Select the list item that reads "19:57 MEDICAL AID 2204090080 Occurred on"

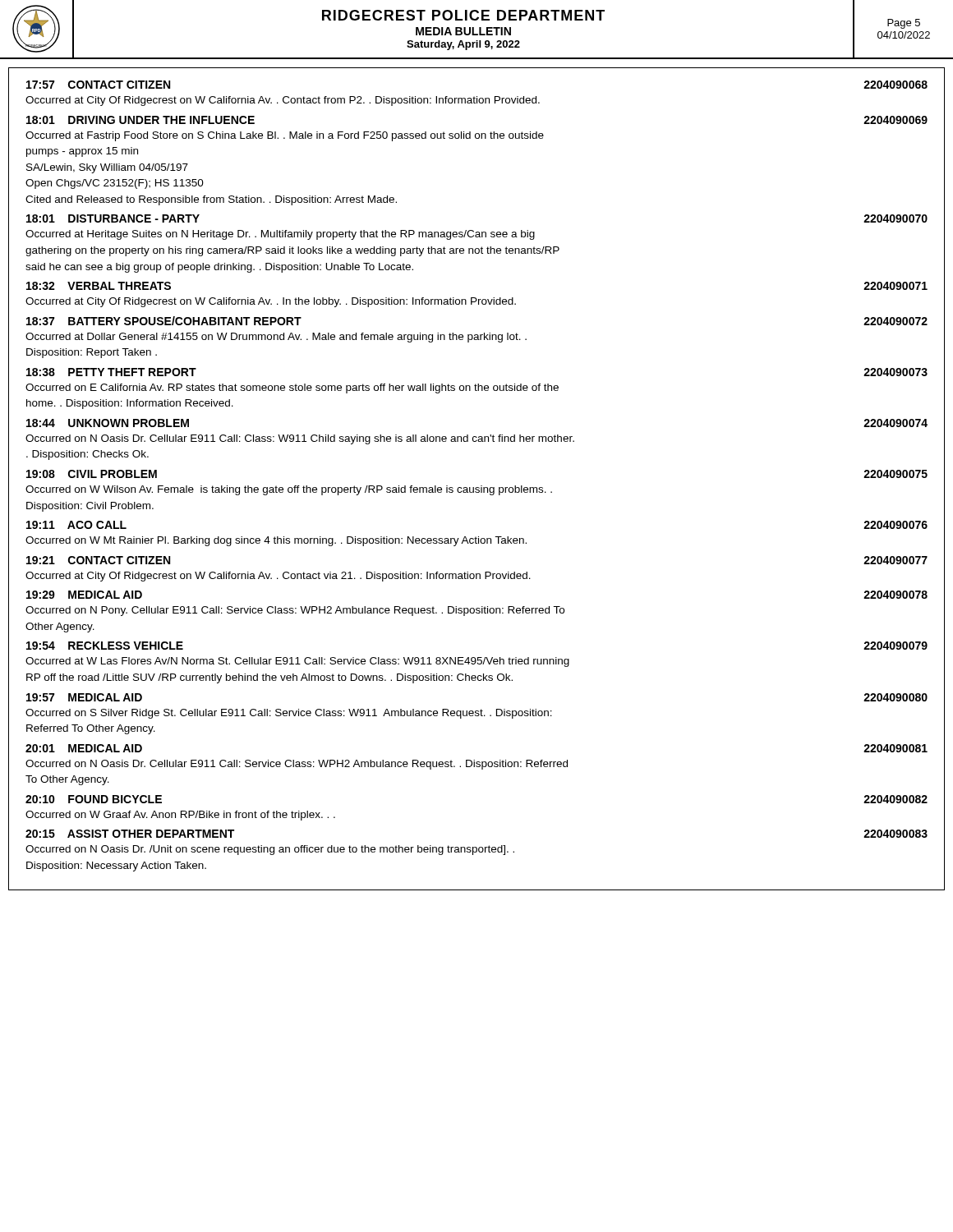pyautogui.click(x=476, y=713)
